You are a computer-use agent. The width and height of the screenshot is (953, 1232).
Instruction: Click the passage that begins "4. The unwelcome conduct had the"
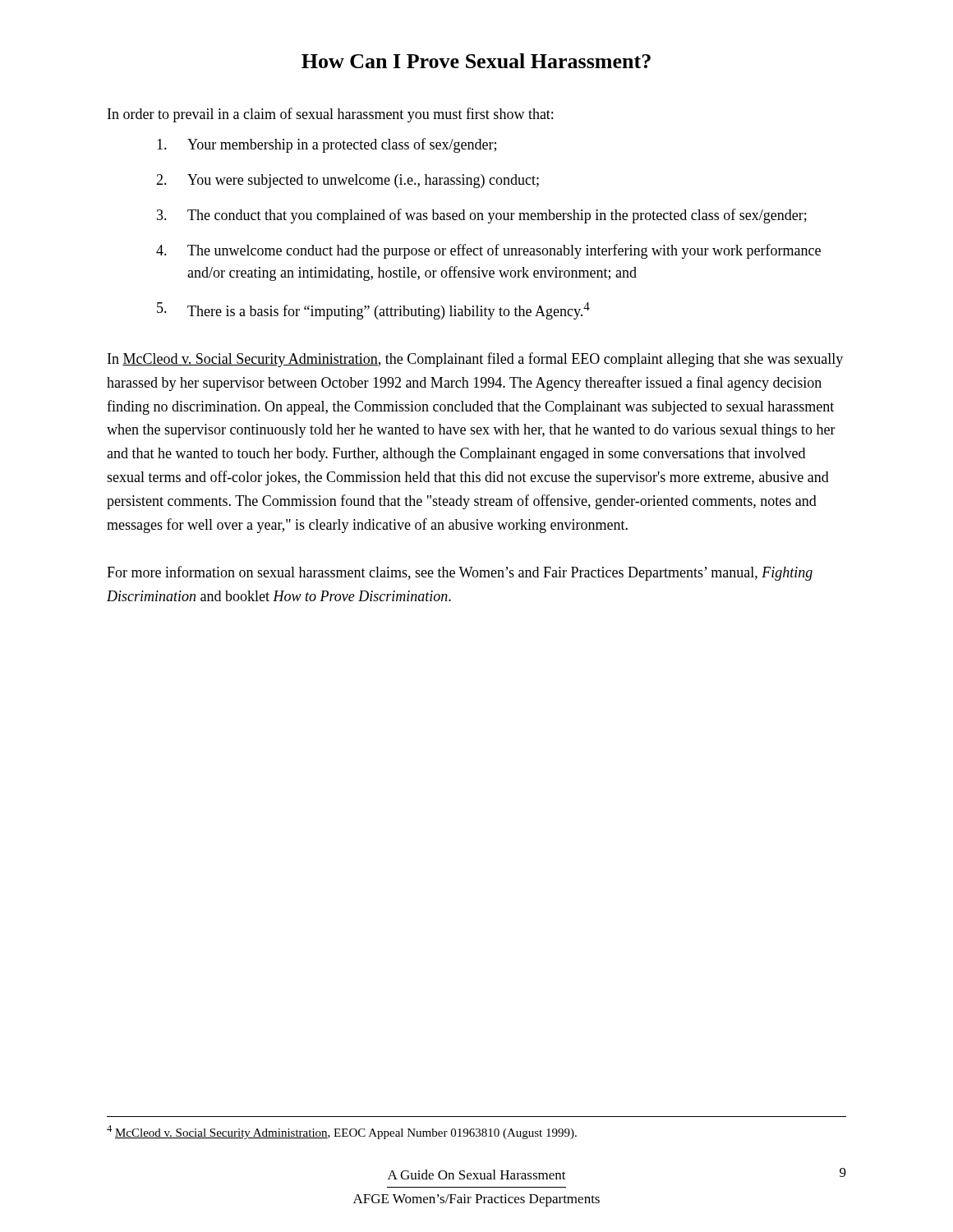pos(501,262)
